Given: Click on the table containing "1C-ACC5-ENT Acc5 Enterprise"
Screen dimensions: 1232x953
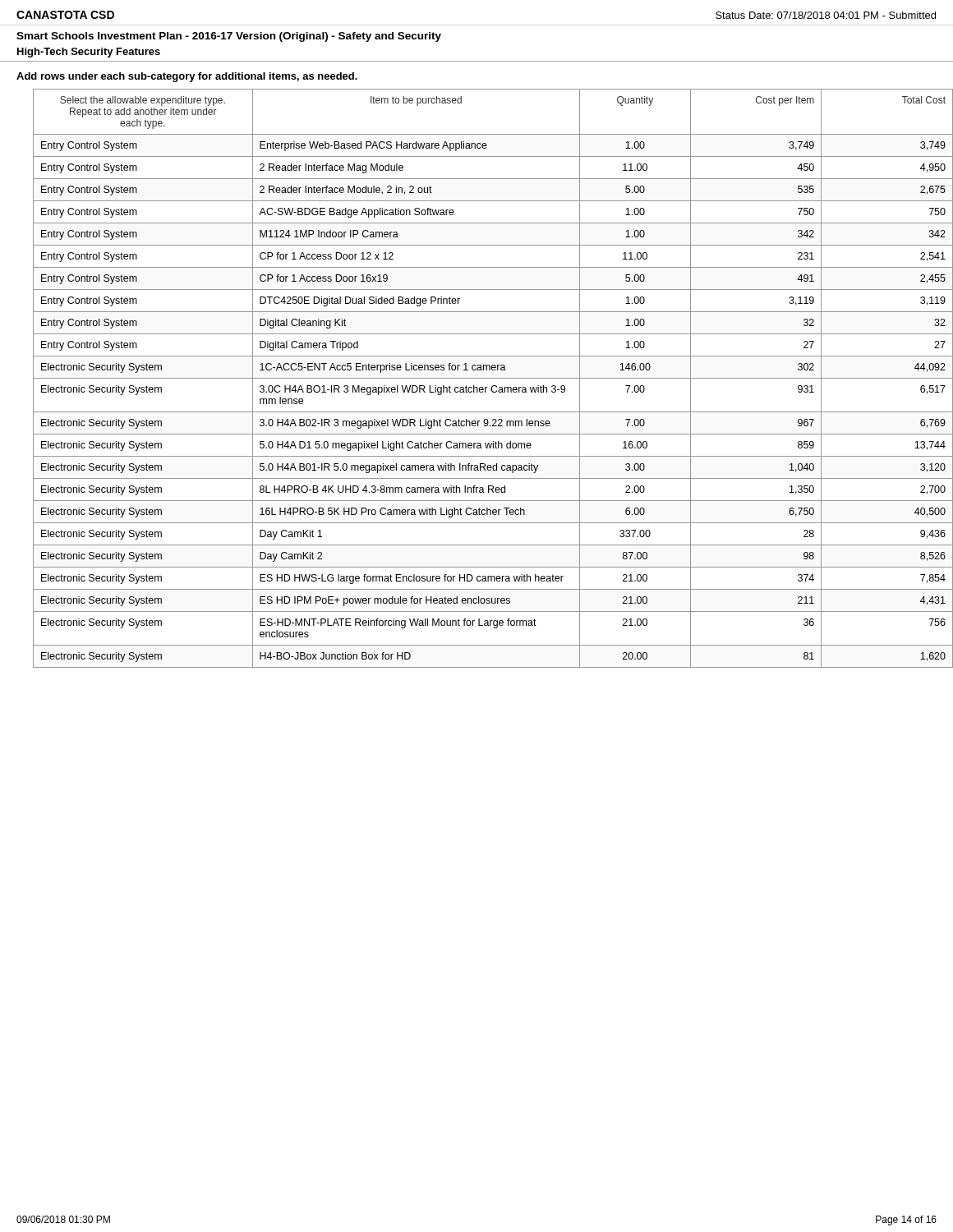Looking at the screenshot, I should click(x=476, y=378).
